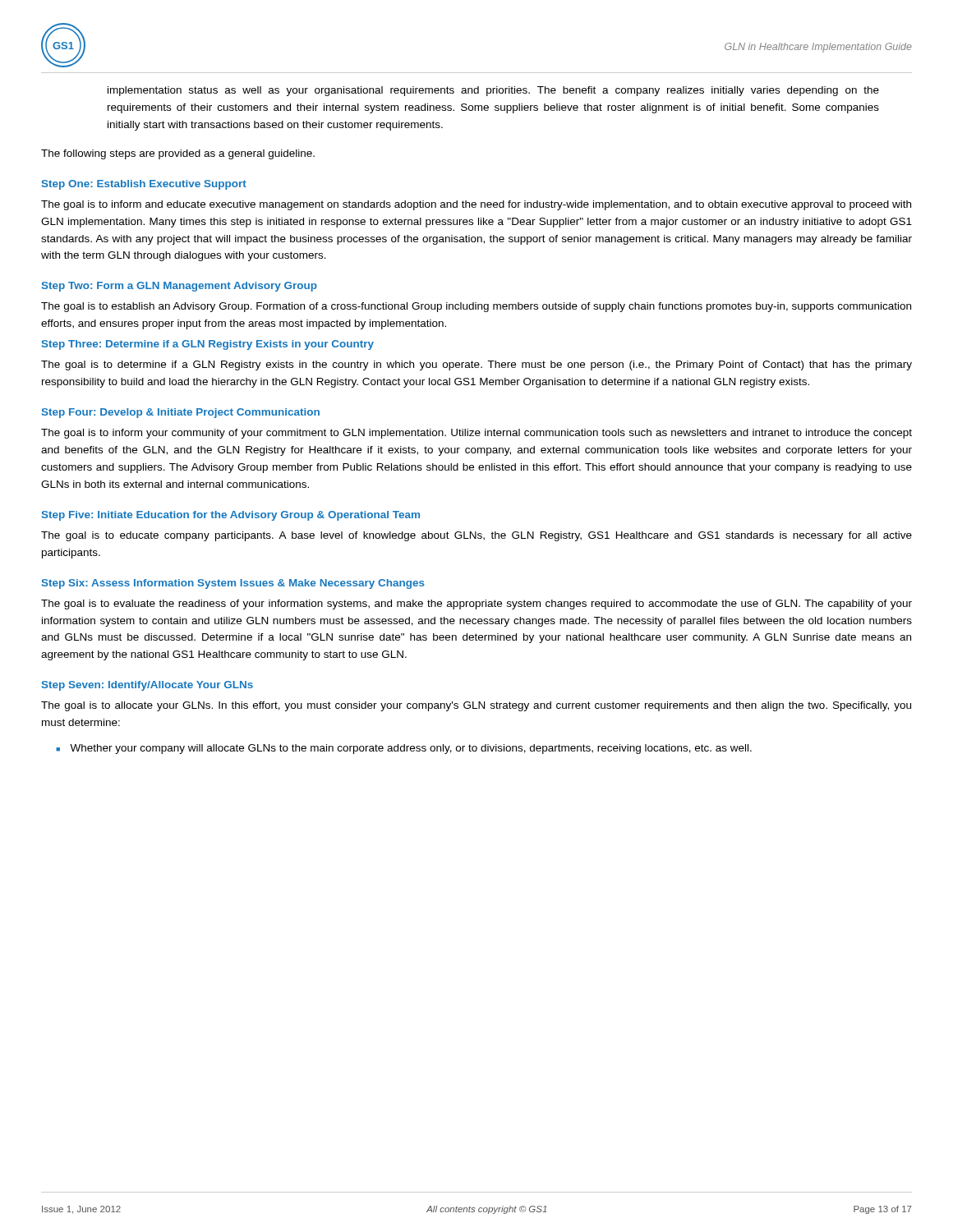Image resolution: width=953 pixels, height=1232 pixels.
Task: Point to "Step Seven: Identify/Allocate Your GLNs"
Action: coord(147,685)
